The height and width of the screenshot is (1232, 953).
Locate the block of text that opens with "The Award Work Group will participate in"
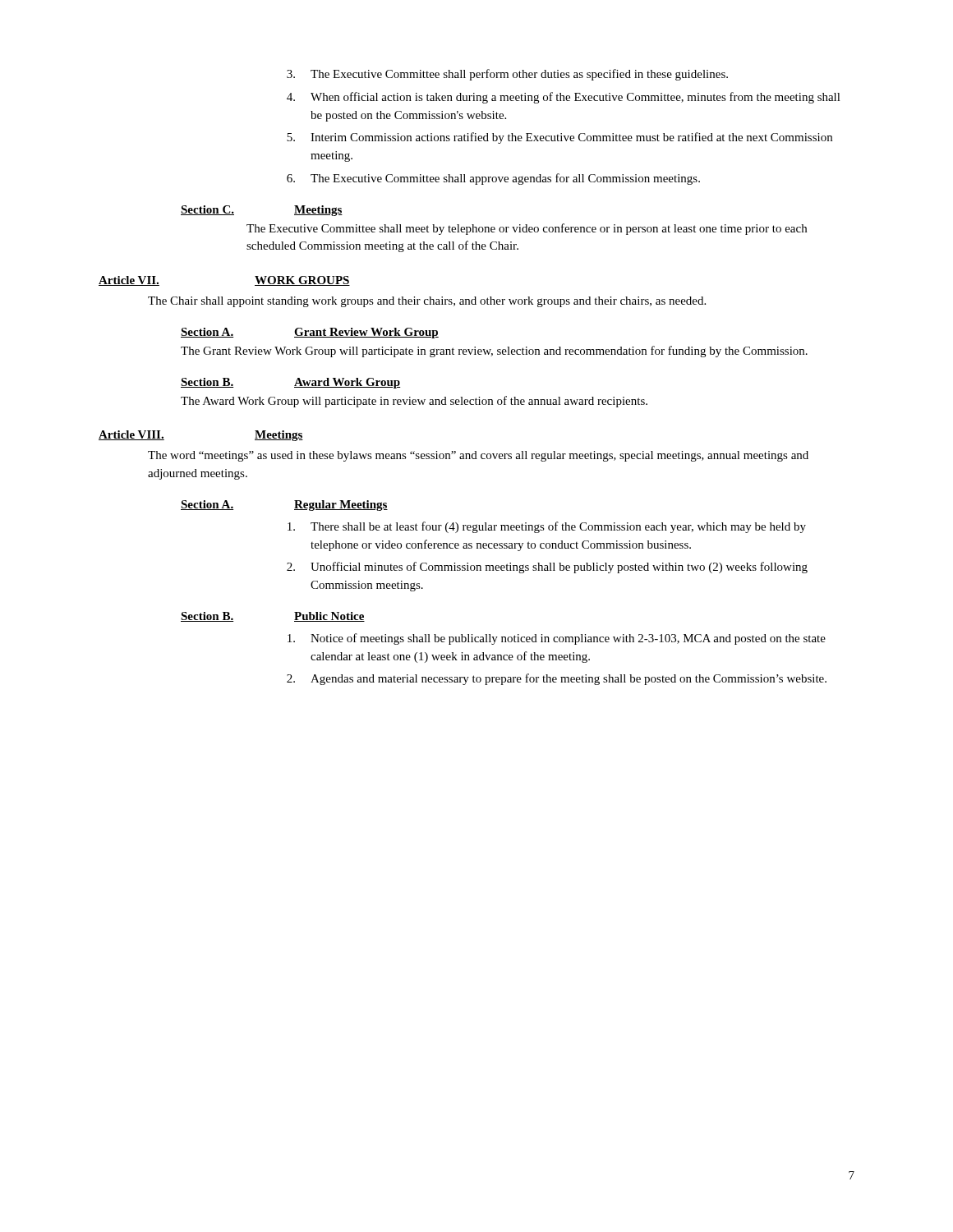coord(415,400)
